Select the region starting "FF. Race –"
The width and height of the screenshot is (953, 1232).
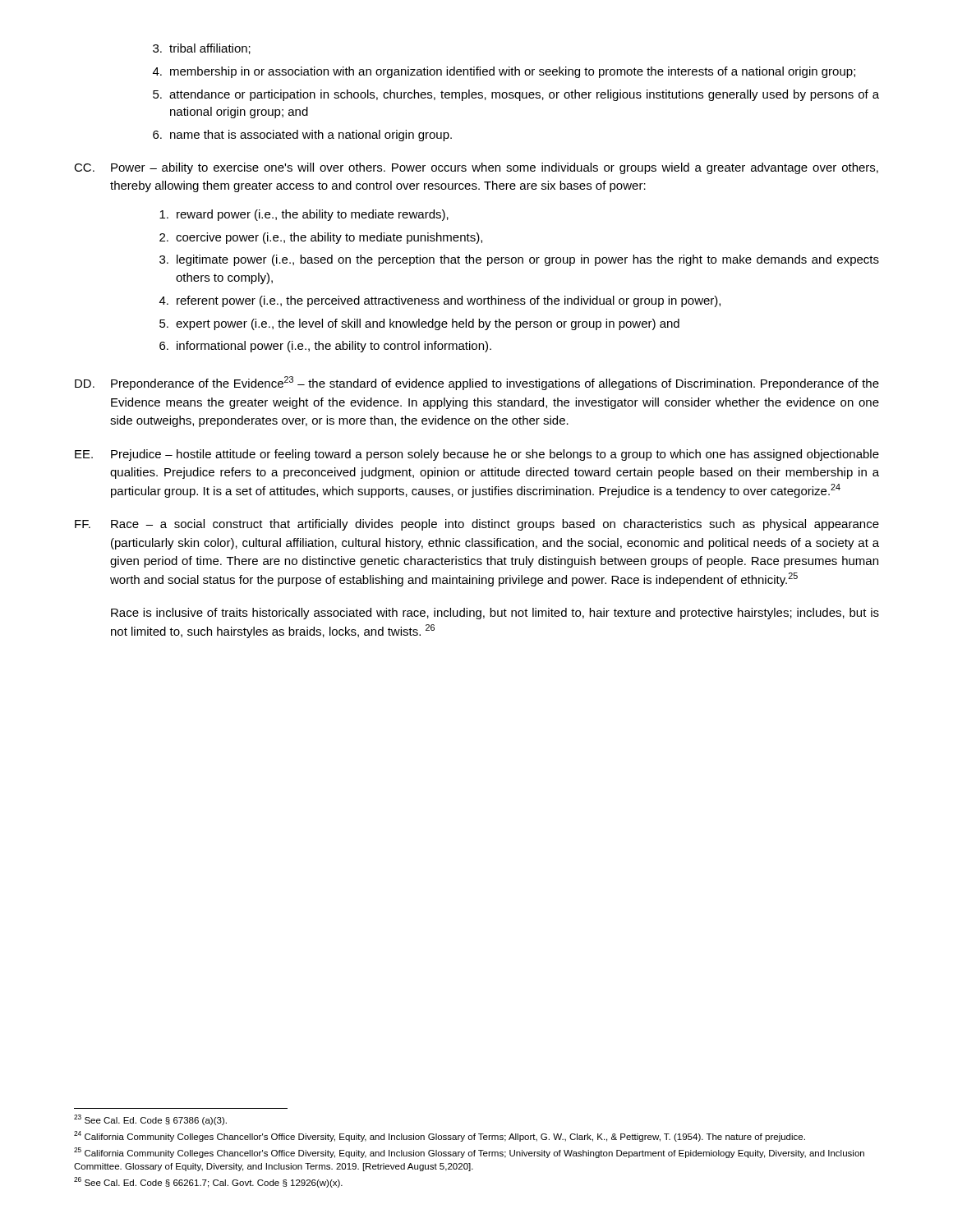[476, 552]
